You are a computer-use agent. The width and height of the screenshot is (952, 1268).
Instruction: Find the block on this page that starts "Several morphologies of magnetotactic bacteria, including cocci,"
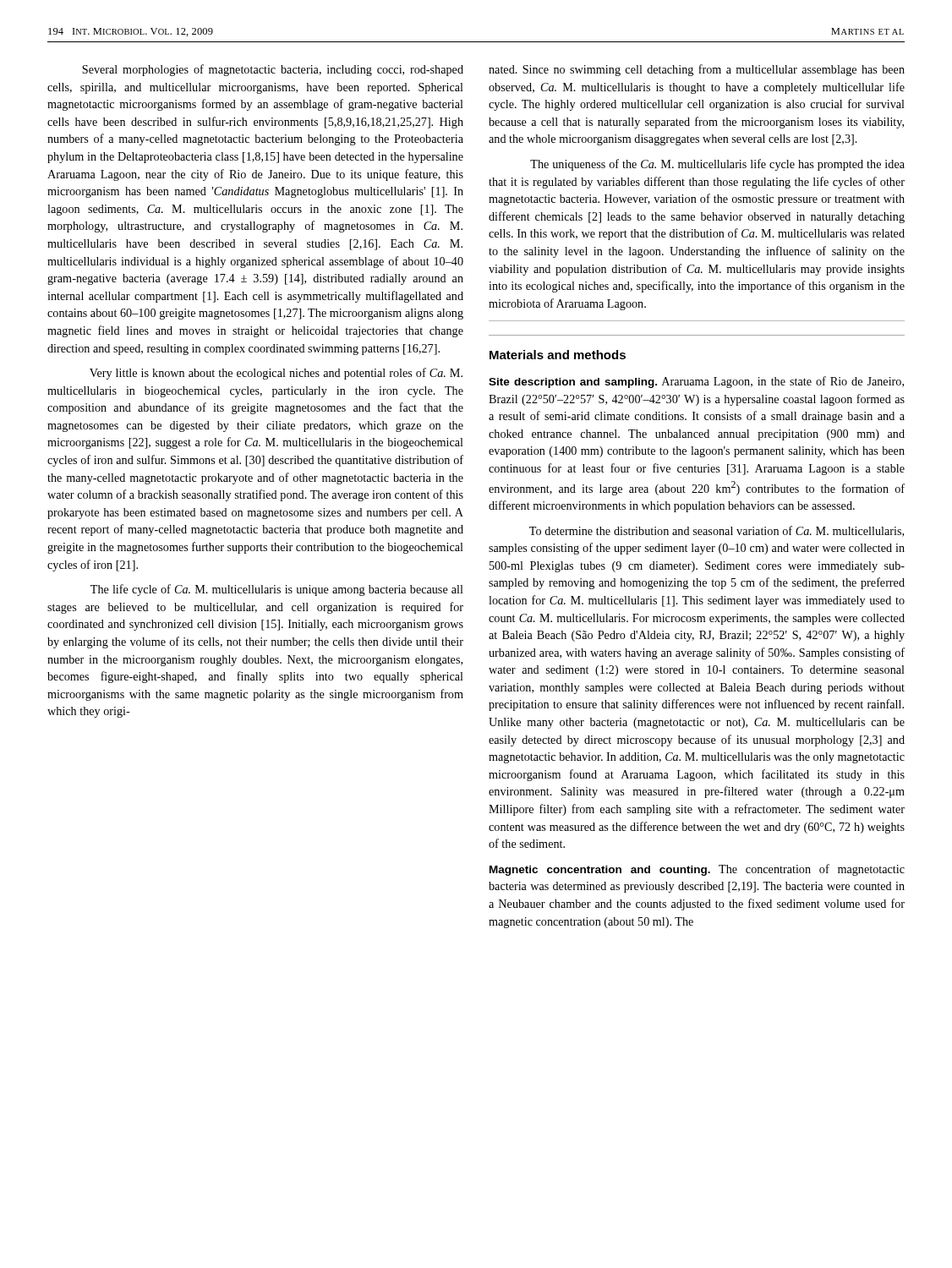255,209
